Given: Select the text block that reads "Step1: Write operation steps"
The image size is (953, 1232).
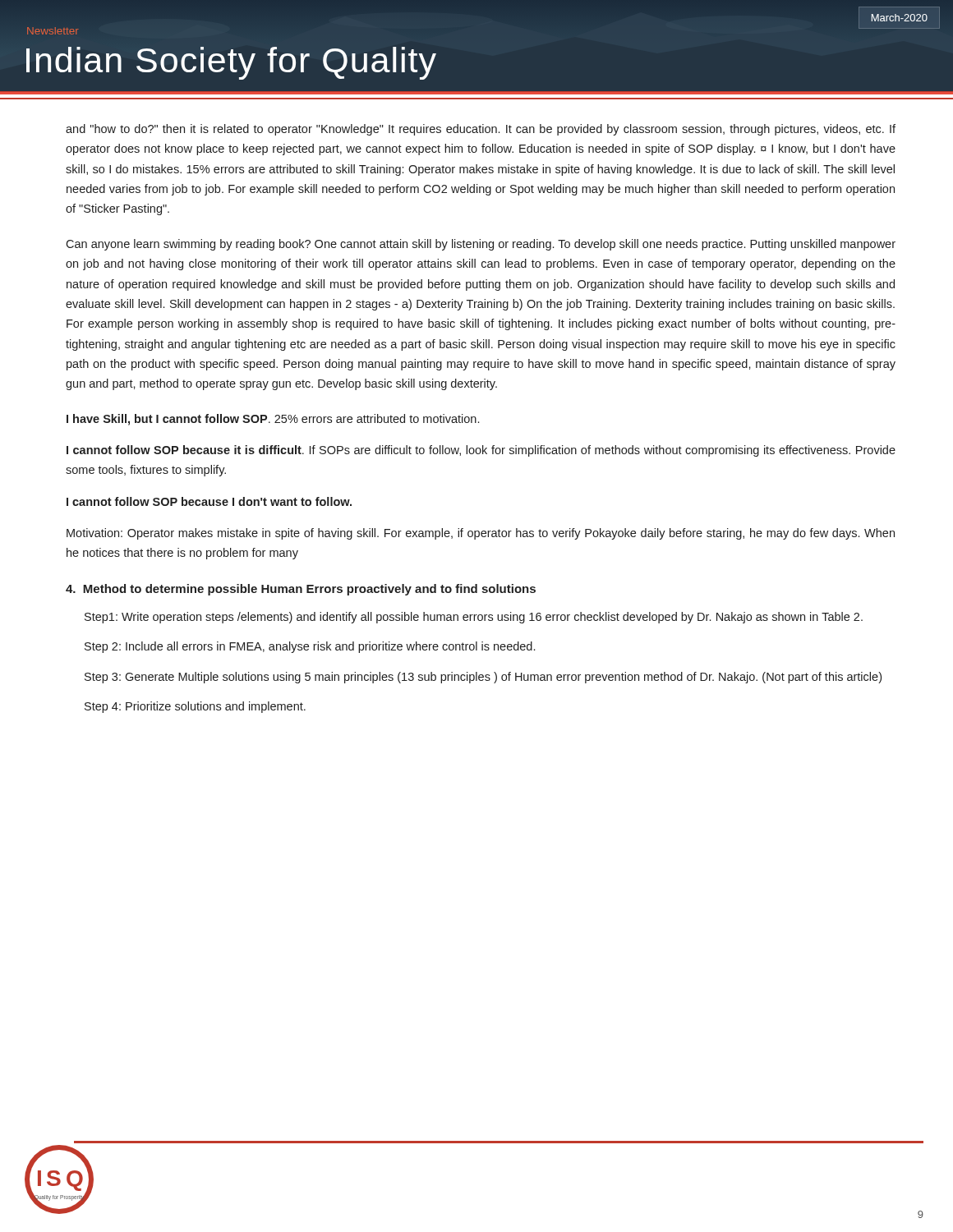Looking at the screenshot, I should tap(474, 617).
